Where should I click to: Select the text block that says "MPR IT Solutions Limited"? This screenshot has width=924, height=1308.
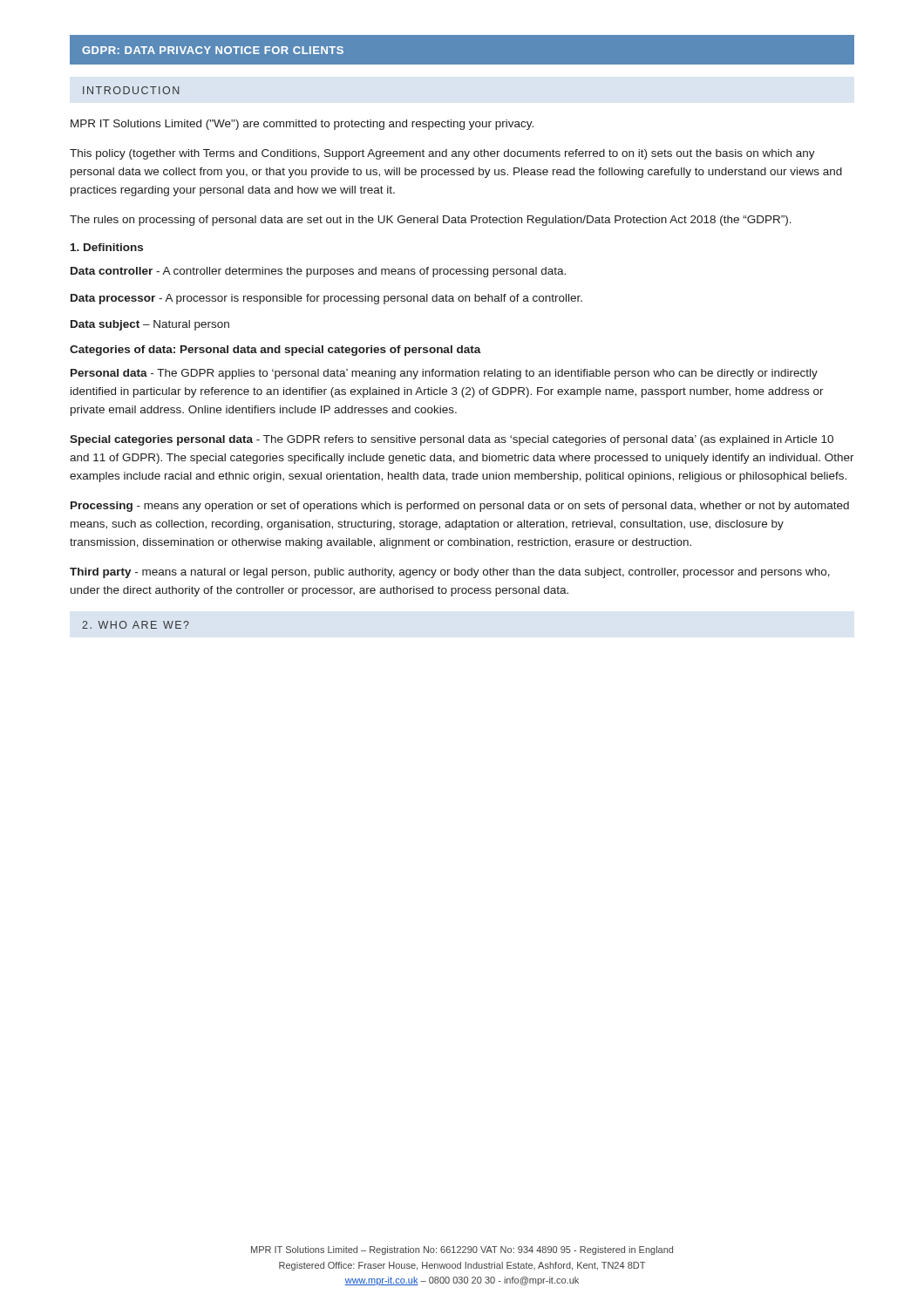tap(302, 123)
